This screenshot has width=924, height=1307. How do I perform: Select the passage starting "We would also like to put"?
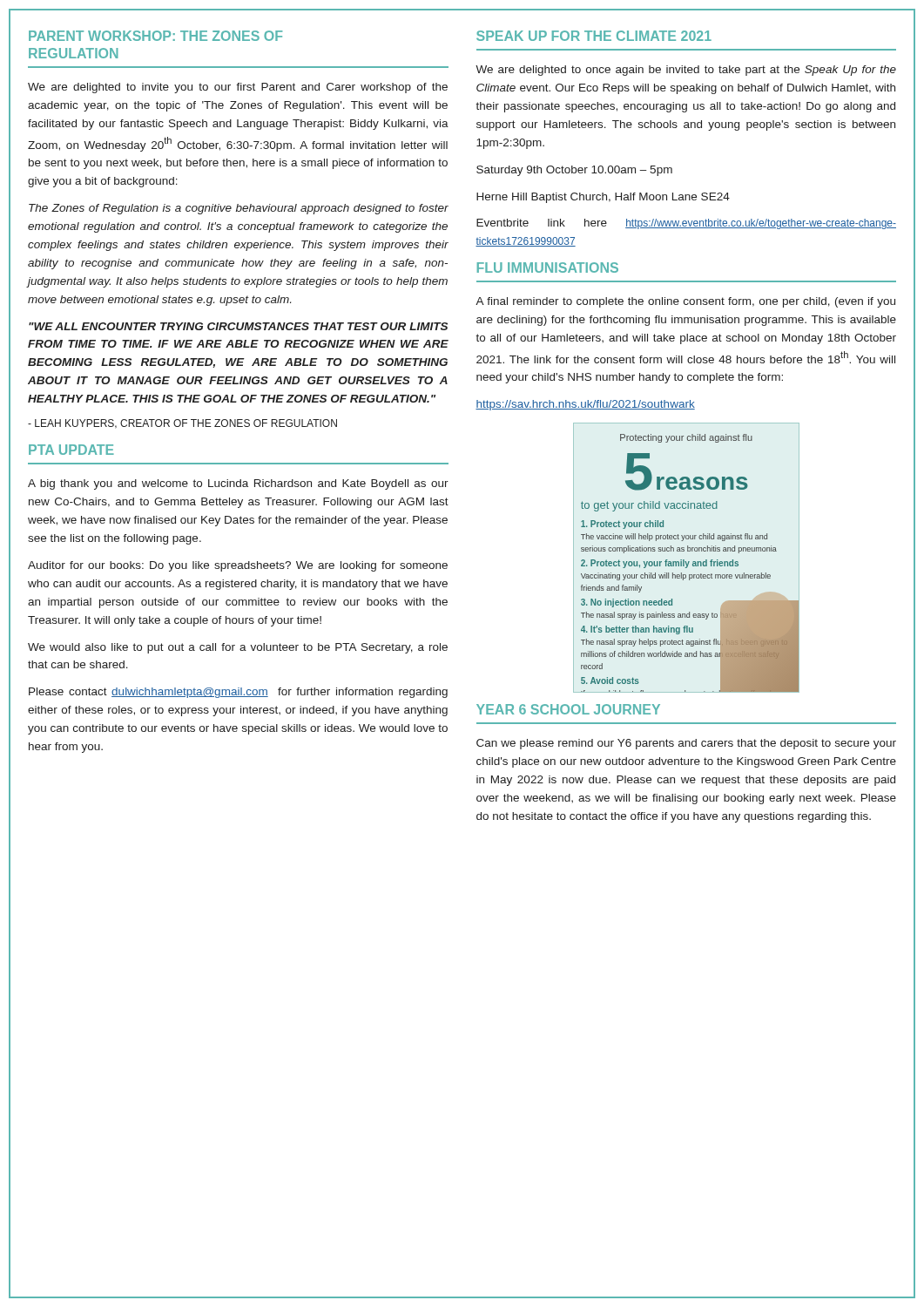tap(238, 656)
